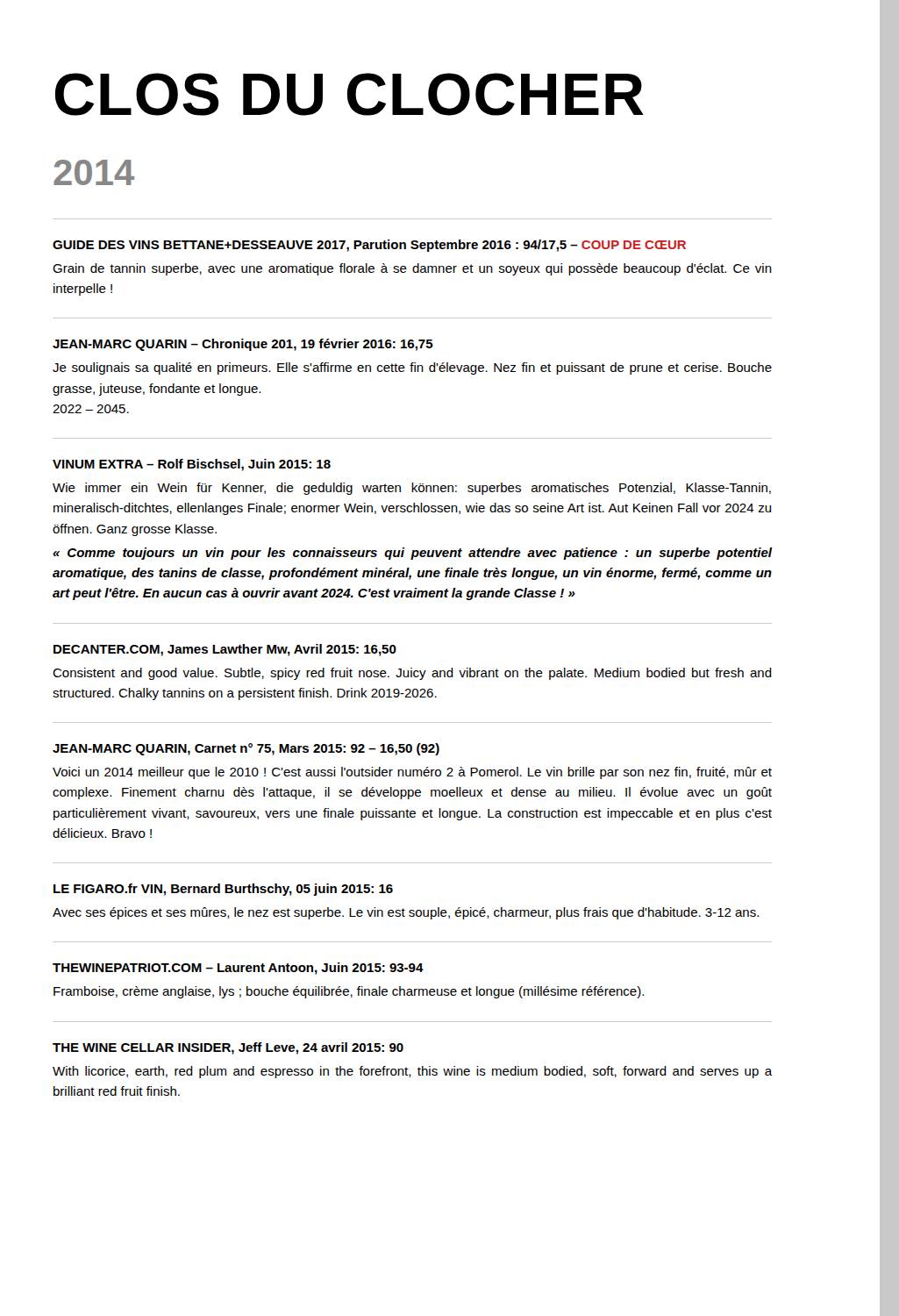Find the block on this page that starts "LE FIGARO.fr VIN, Bernard Burthschy, 05"
This screenshot has width=899, height=1316.
click(x=412, y=901)
